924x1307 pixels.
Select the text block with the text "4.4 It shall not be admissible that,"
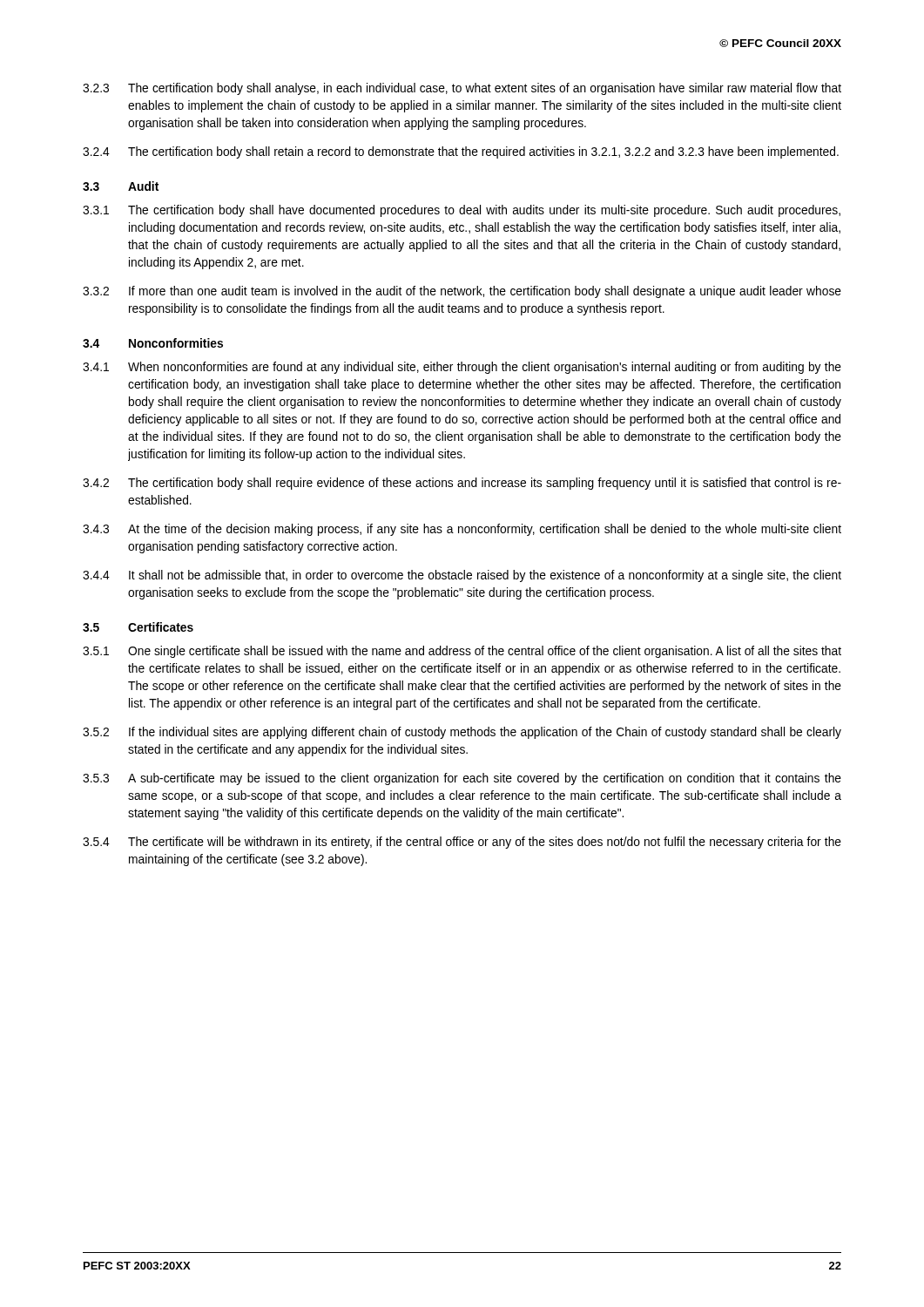coord(462,585)
